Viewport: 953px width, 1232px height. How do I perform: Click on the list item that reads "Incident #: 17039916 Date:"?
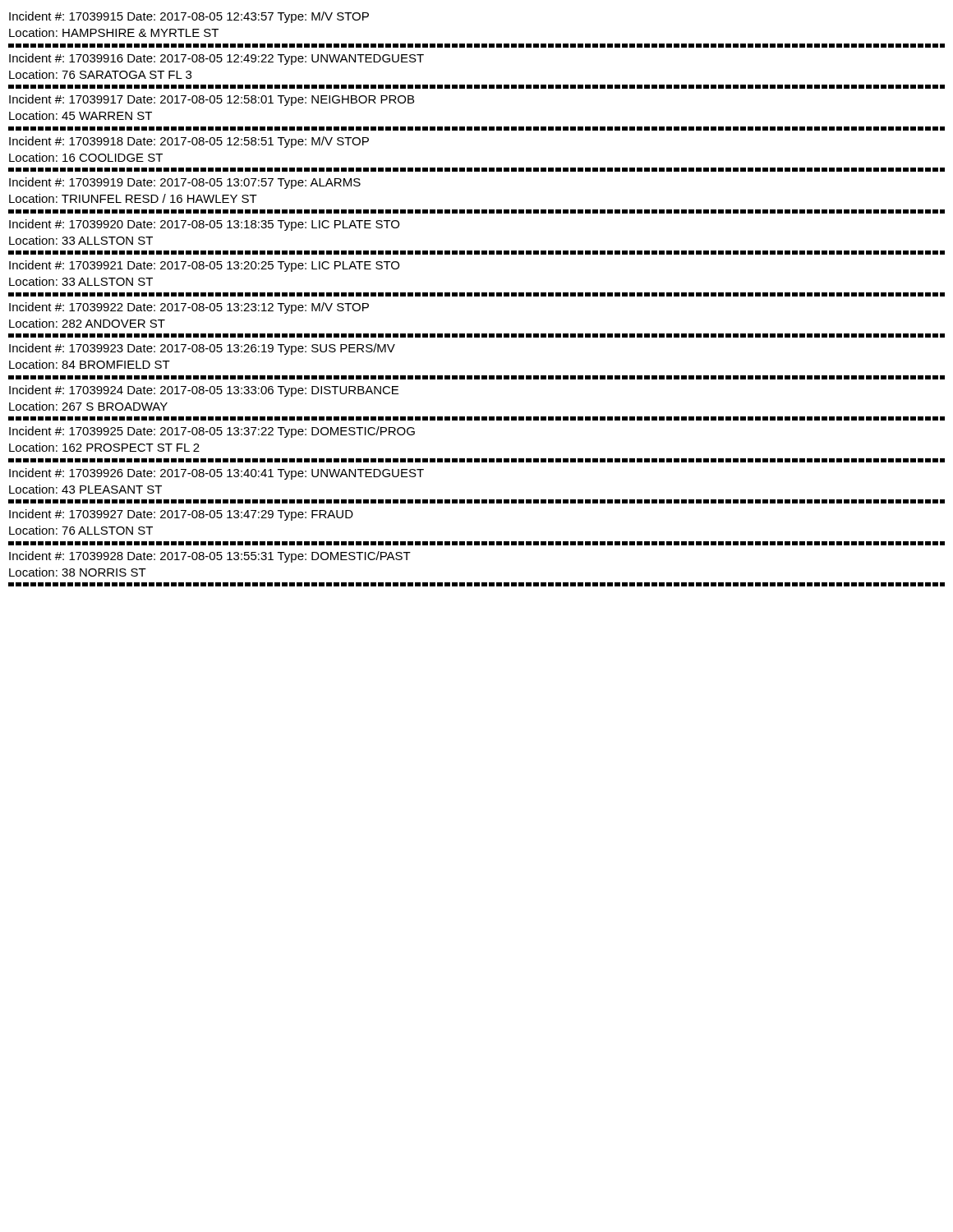216,59
